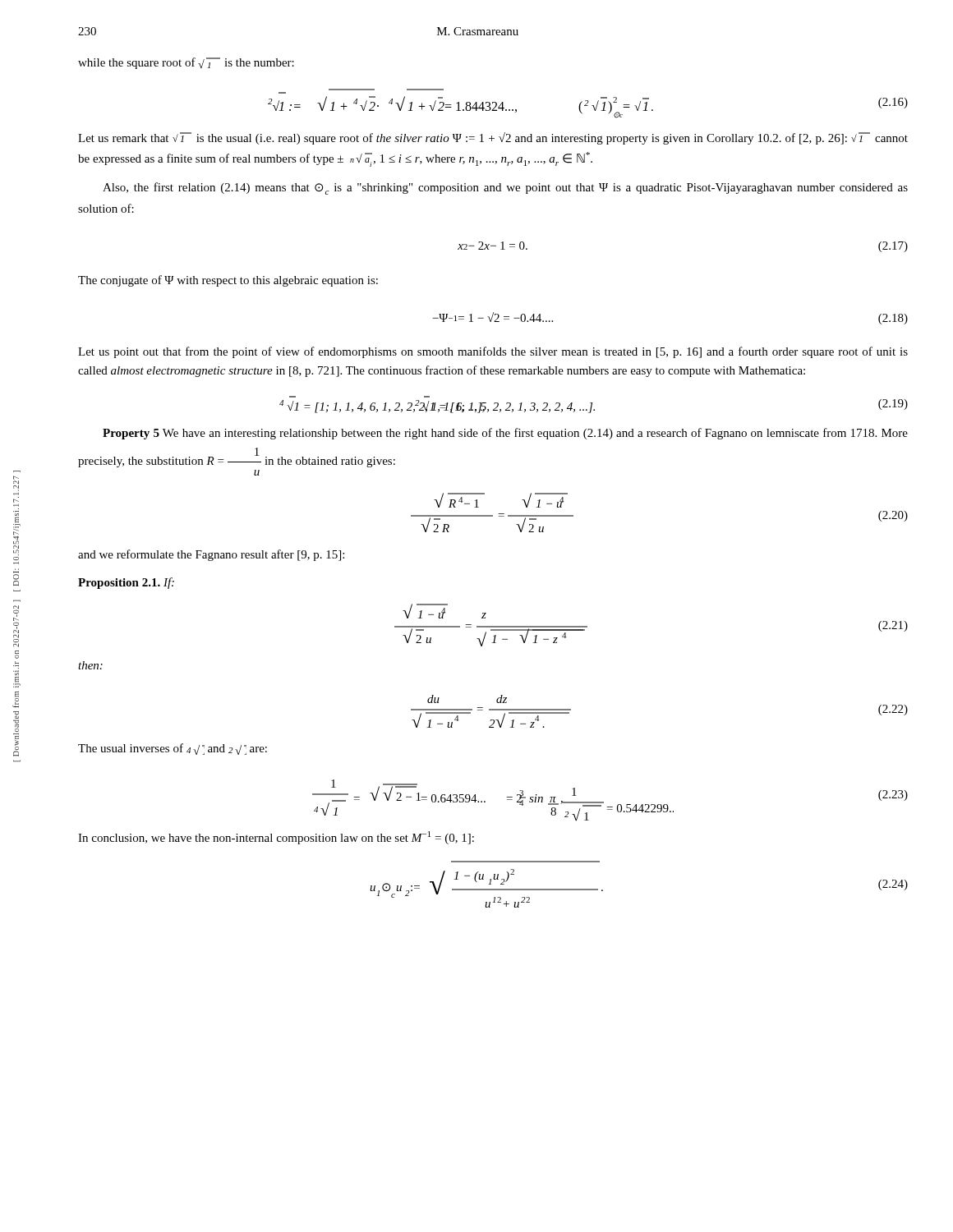Screen dimensions: 1232x953
Task: Click on the block starting "−Ψ−1 = 1"
Action: point(493,317)
